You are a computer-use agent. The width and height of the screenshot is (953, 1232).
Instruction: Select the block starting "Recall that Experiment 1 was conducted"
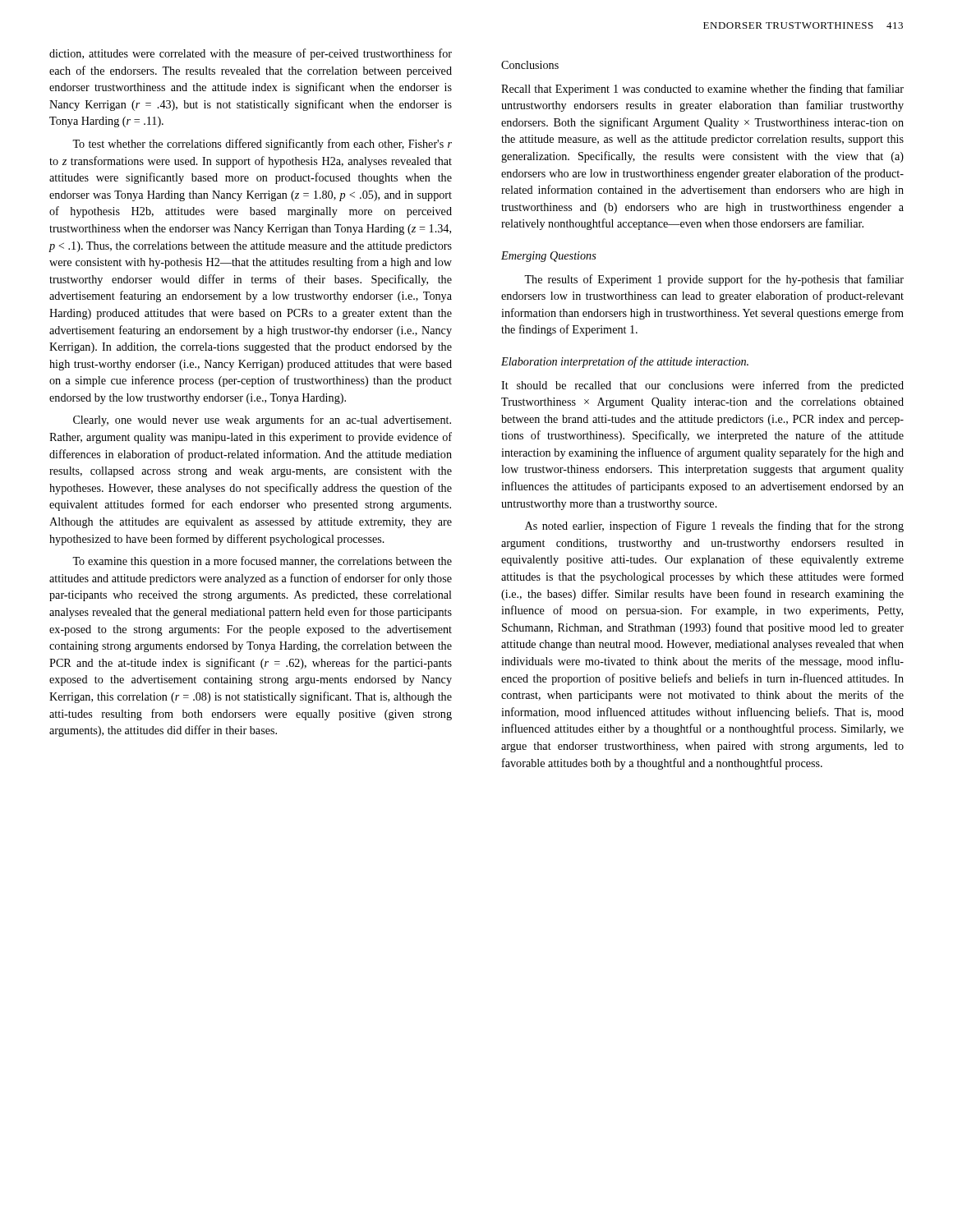point(702,156)
